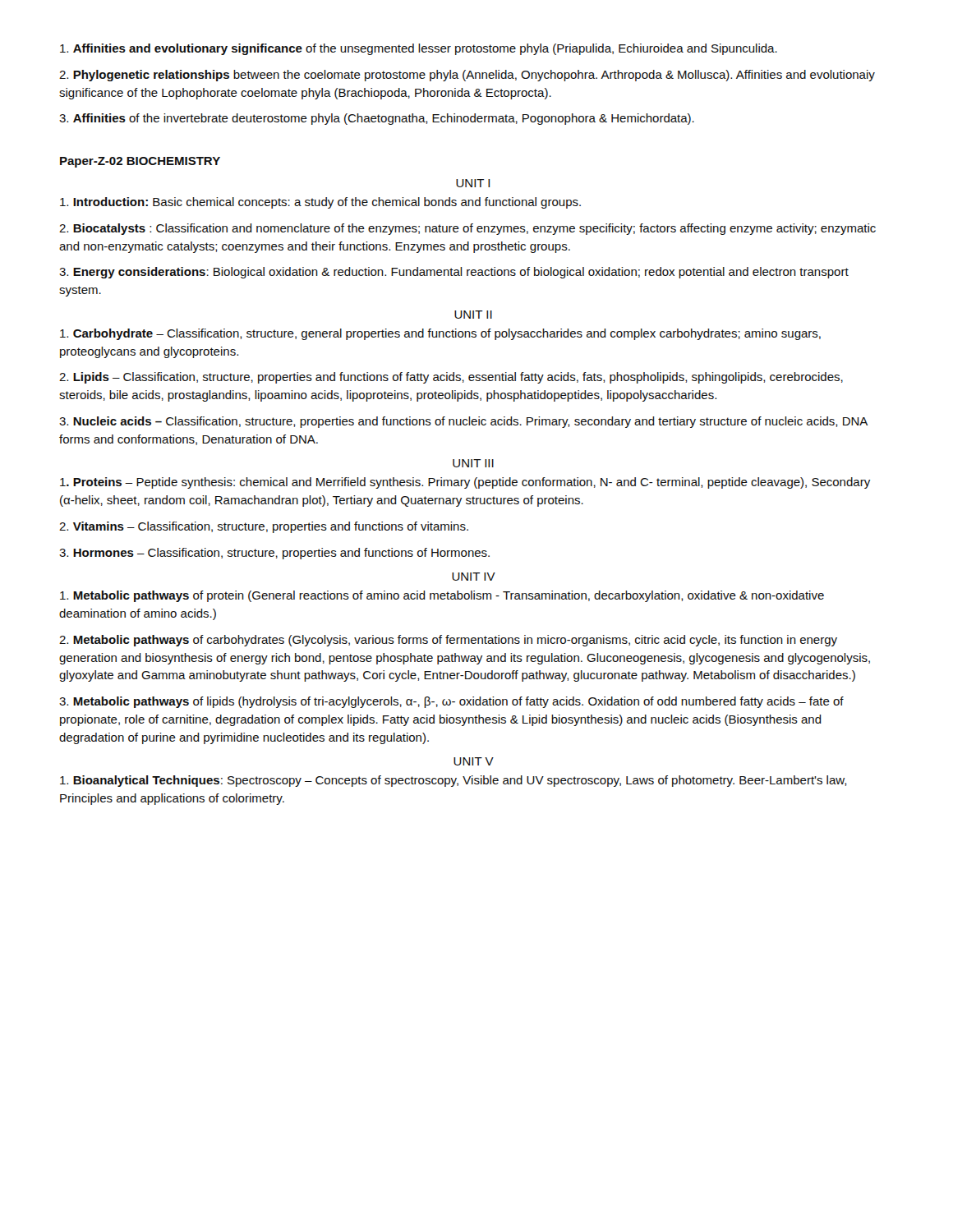Click on the element starting "3. Nucleic acids"
Screen dimensions: 1232x953
(473, 430)
